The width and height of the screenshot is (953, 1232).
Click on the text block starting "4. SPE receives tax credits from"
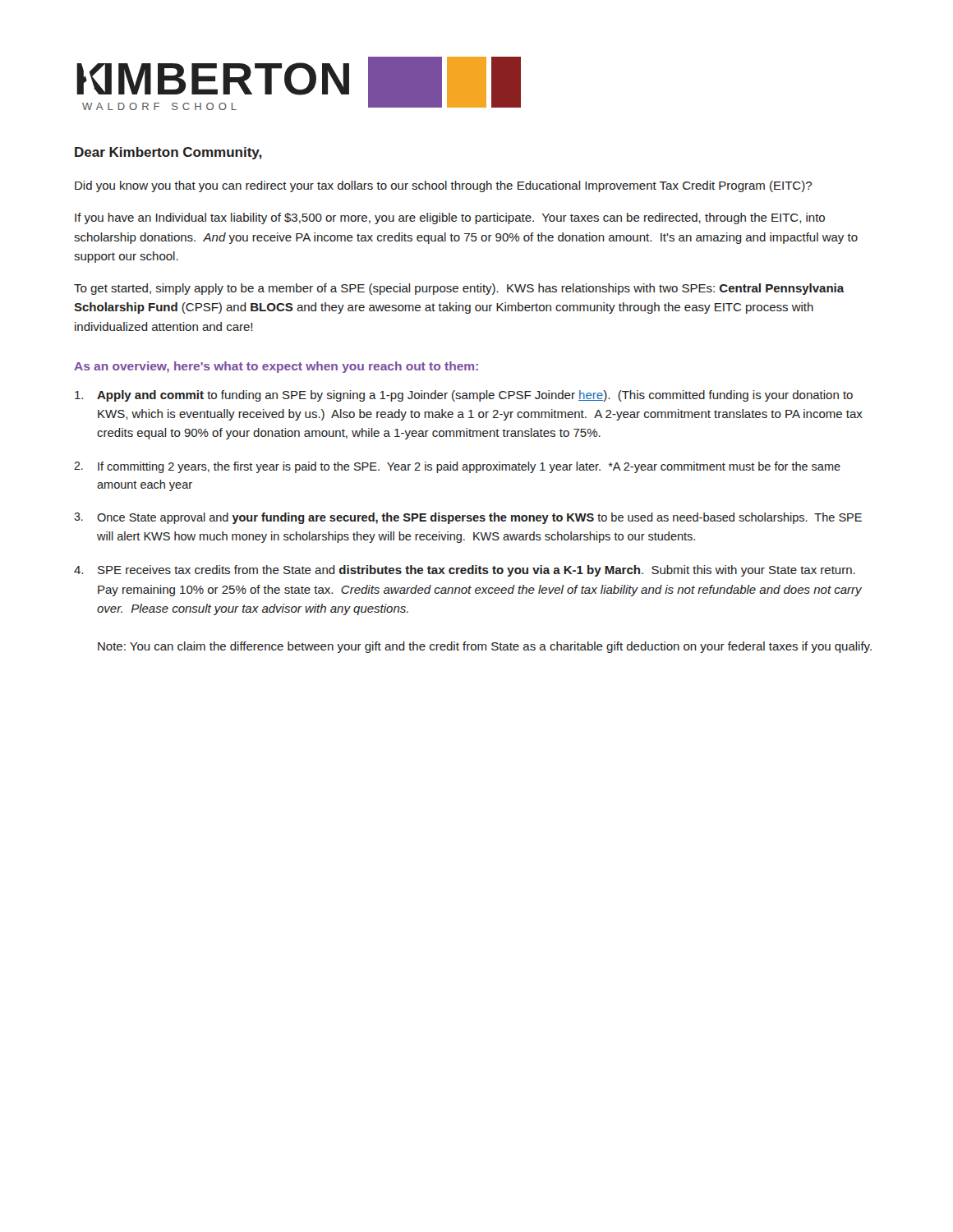tap(465, 571)
